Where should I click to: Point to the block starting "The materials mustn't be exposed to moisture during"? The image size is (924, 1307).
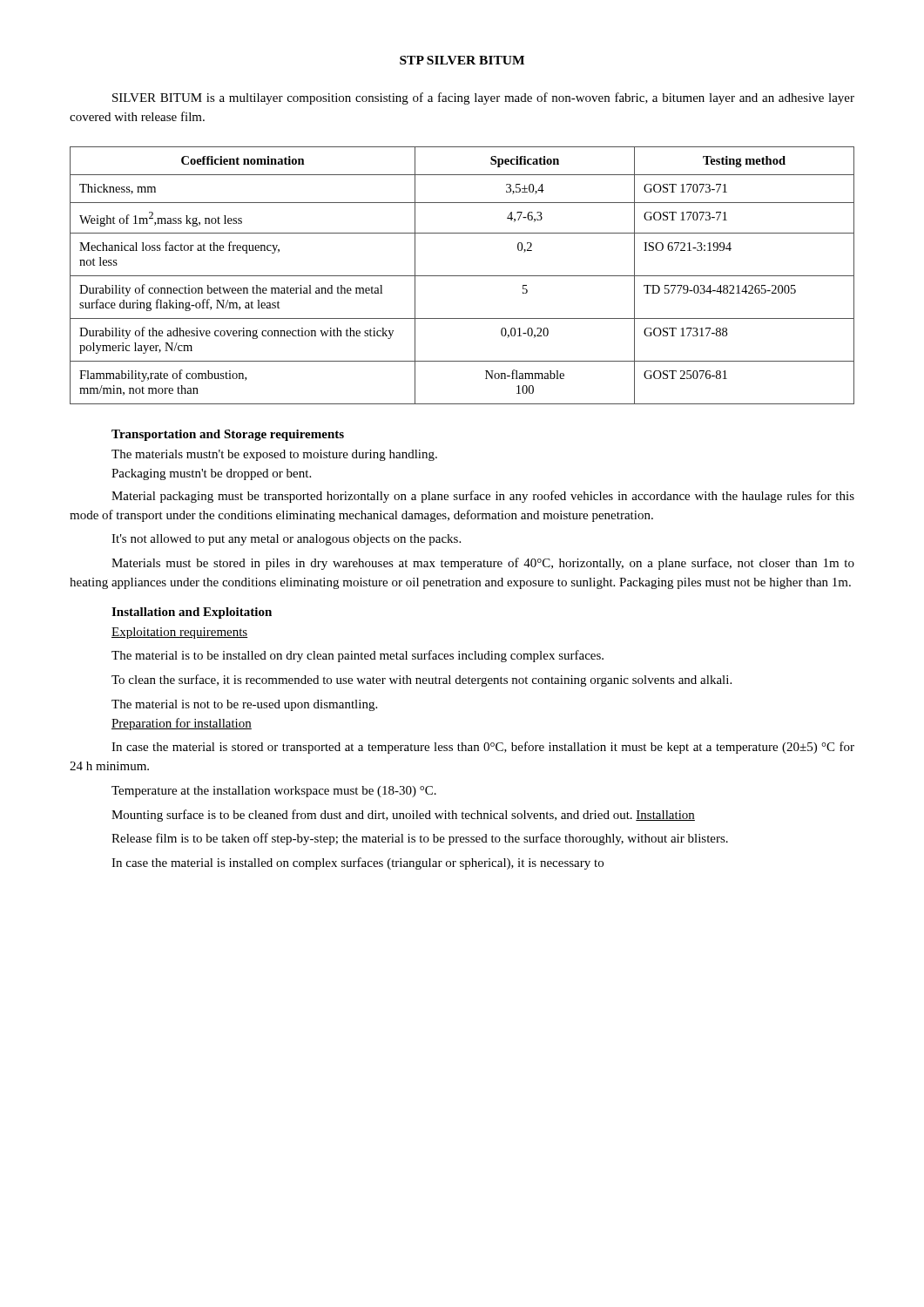click(275, 464)
